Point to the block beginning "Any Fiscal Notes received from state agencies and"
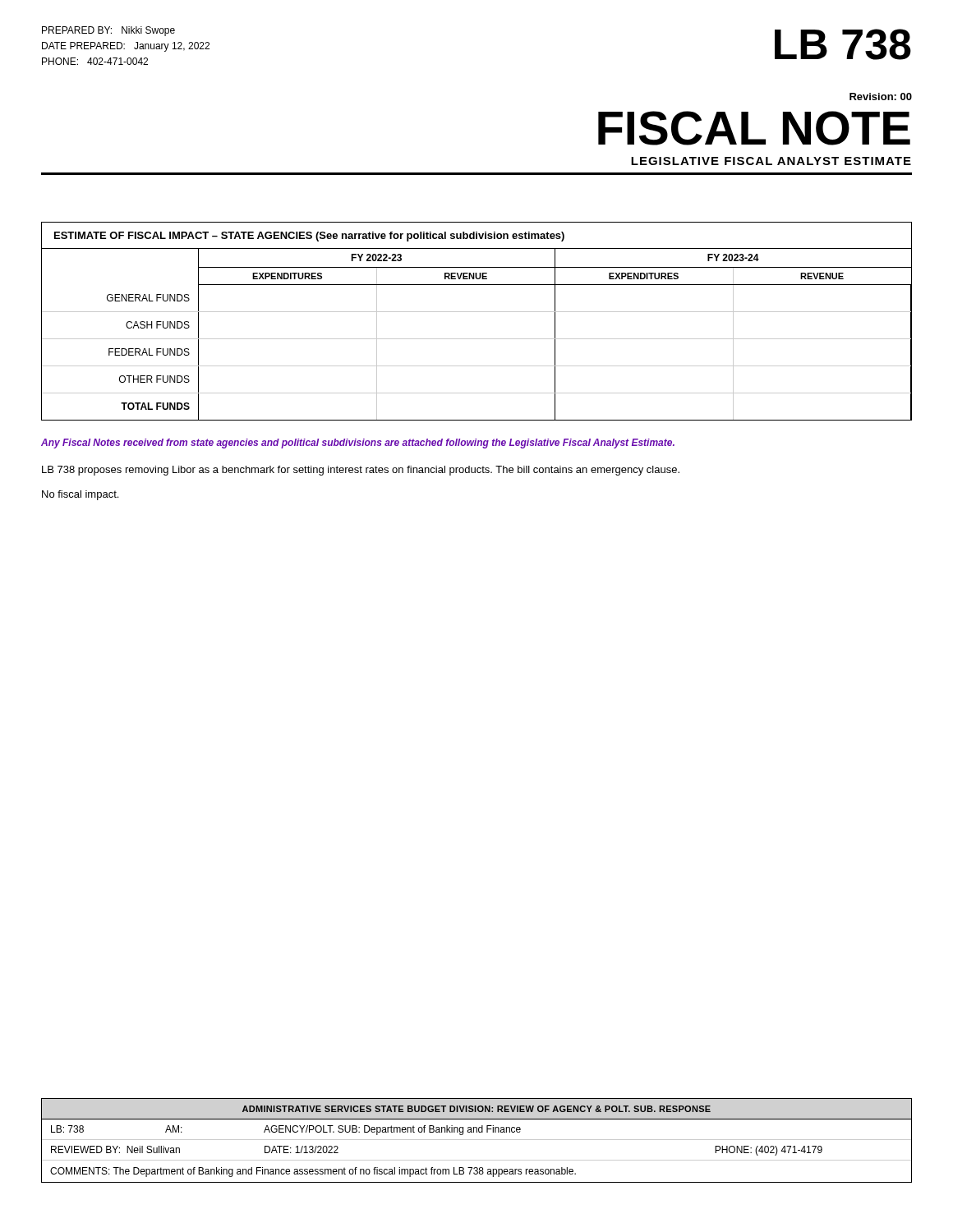 click(x=358, y=443)
